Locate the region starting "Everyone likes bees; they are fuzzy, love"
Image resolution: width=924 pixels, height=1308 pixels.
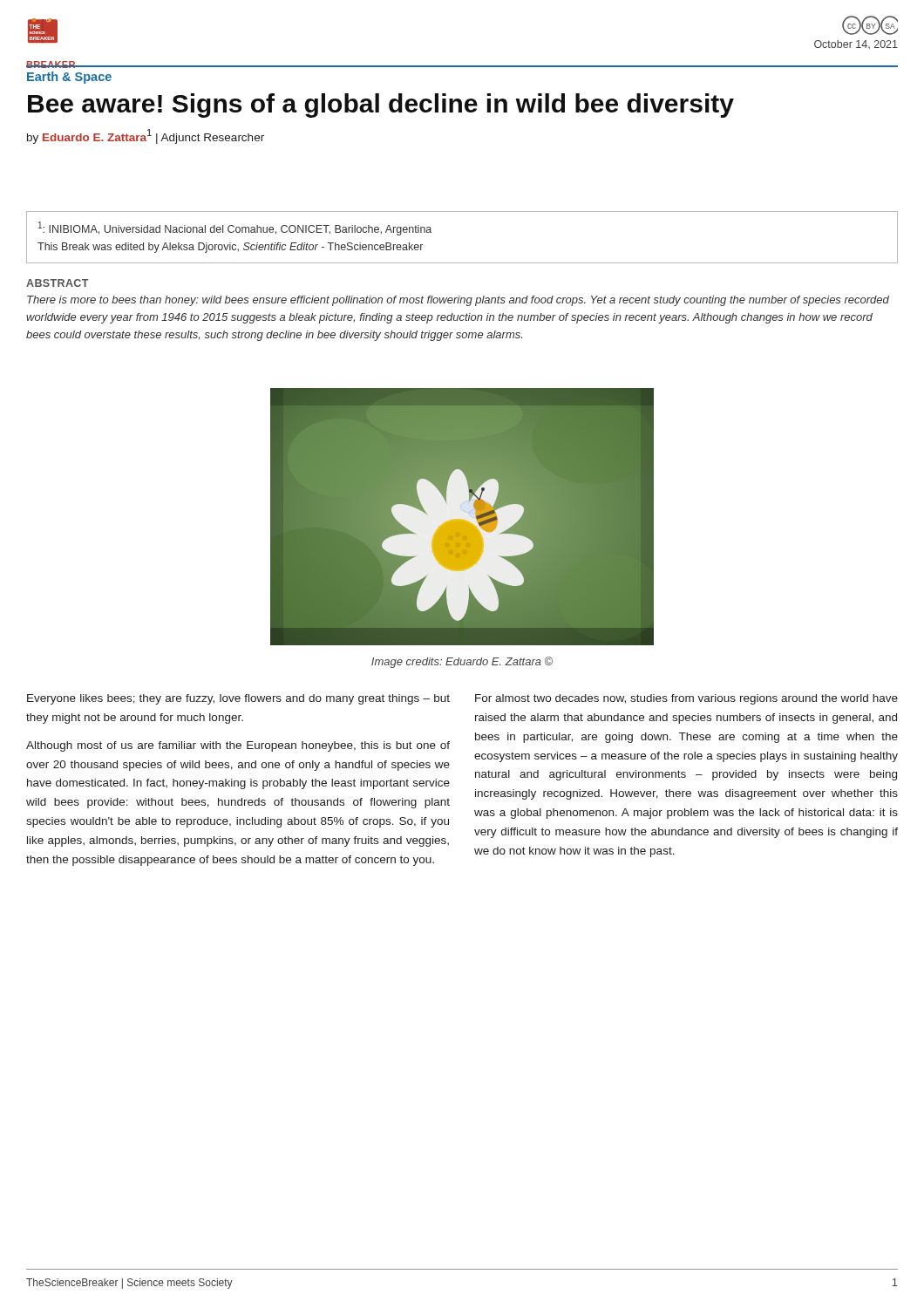click(x=238, y=779)
